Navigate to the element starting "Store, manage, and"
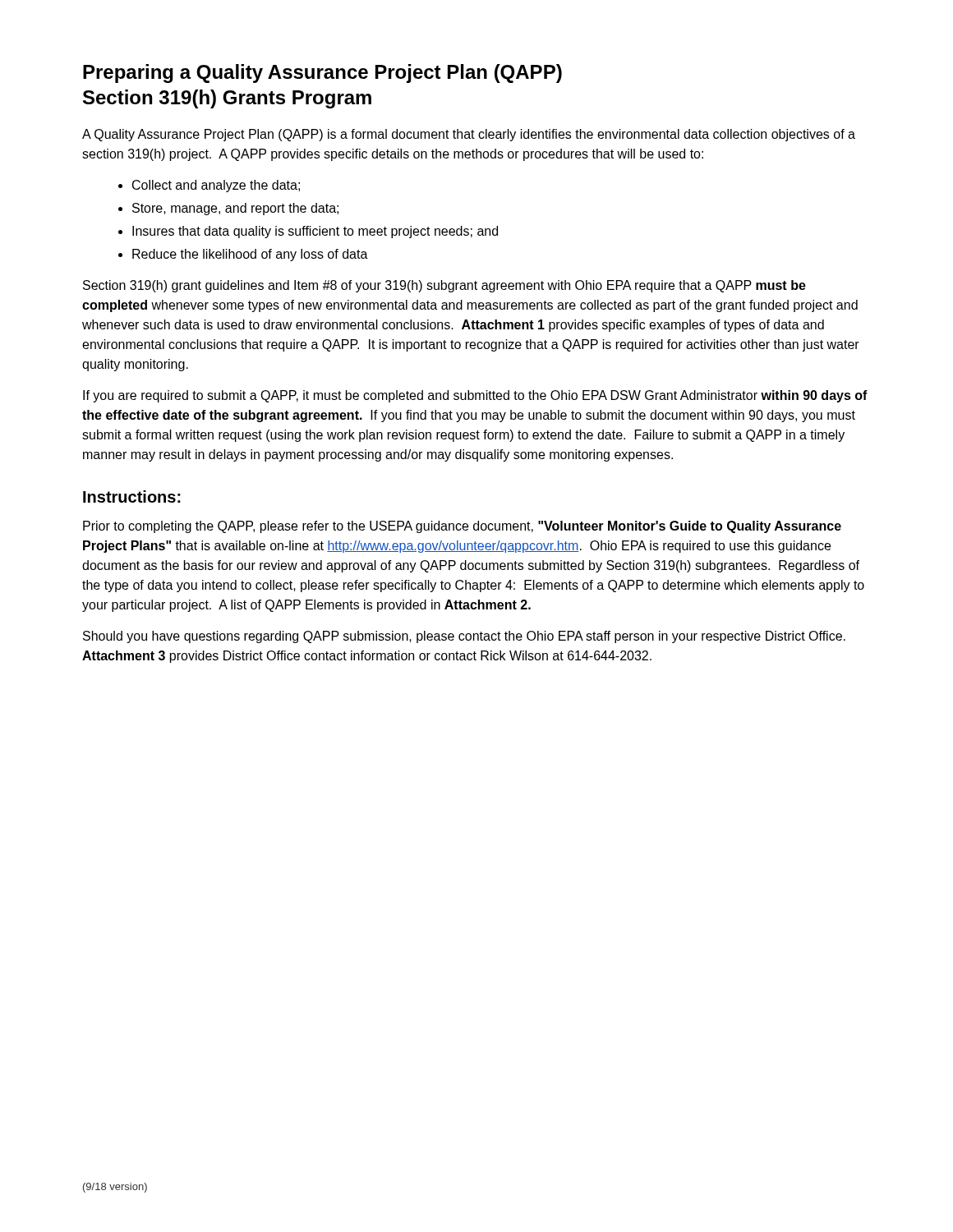Image resolution: width=953 pixels, height=1232 pixels. tap(236, 209)
